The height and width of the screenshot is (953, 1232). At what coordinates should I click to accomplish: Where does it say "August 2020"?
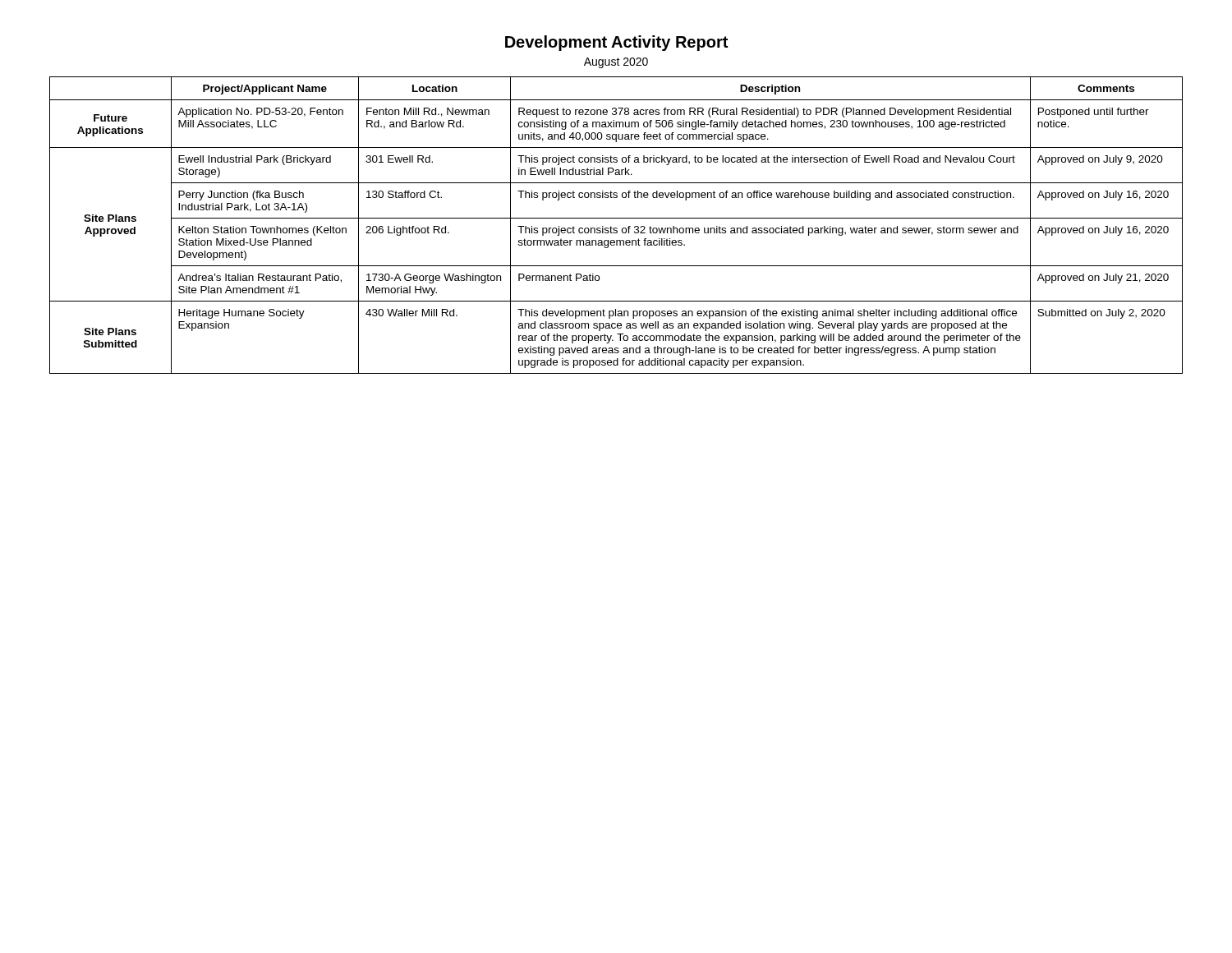(x=616, y=62)
